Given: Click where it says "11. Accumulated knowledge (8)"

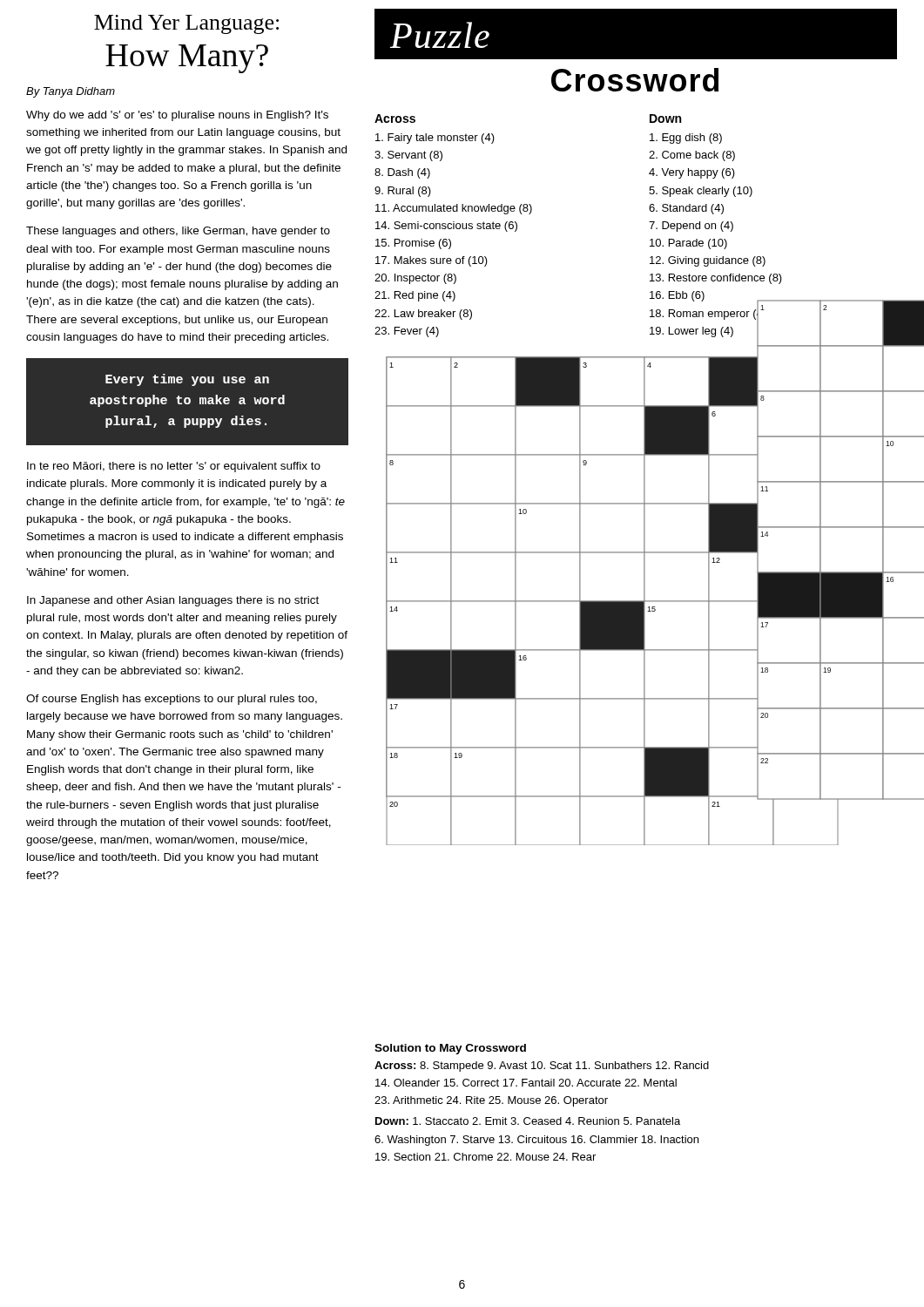Looking at the screenshot, I should pyautogui.click(x=453, y=208).
